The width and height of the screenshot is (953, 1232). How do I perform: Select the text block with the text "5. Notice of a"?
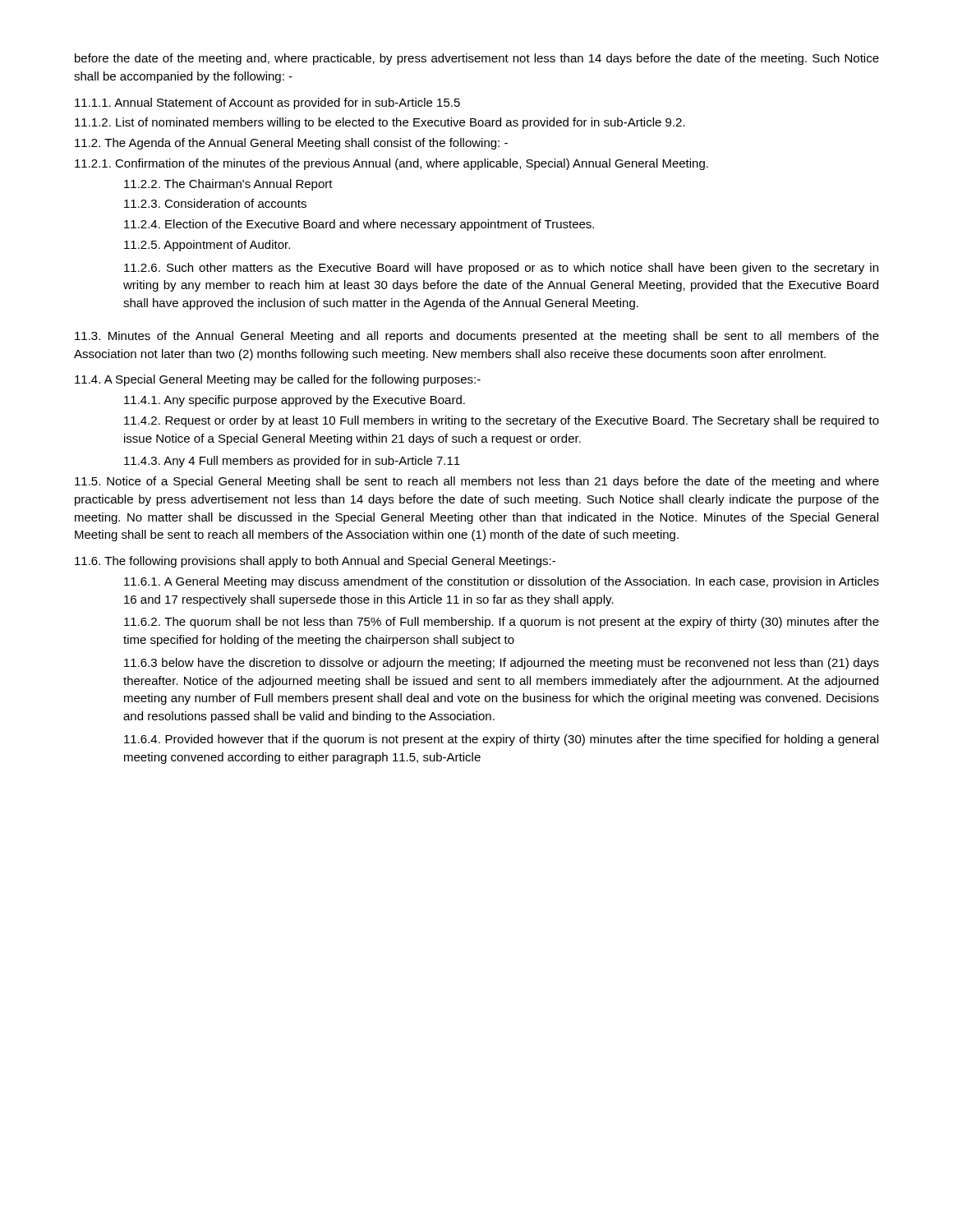click(x=476, y=508)
